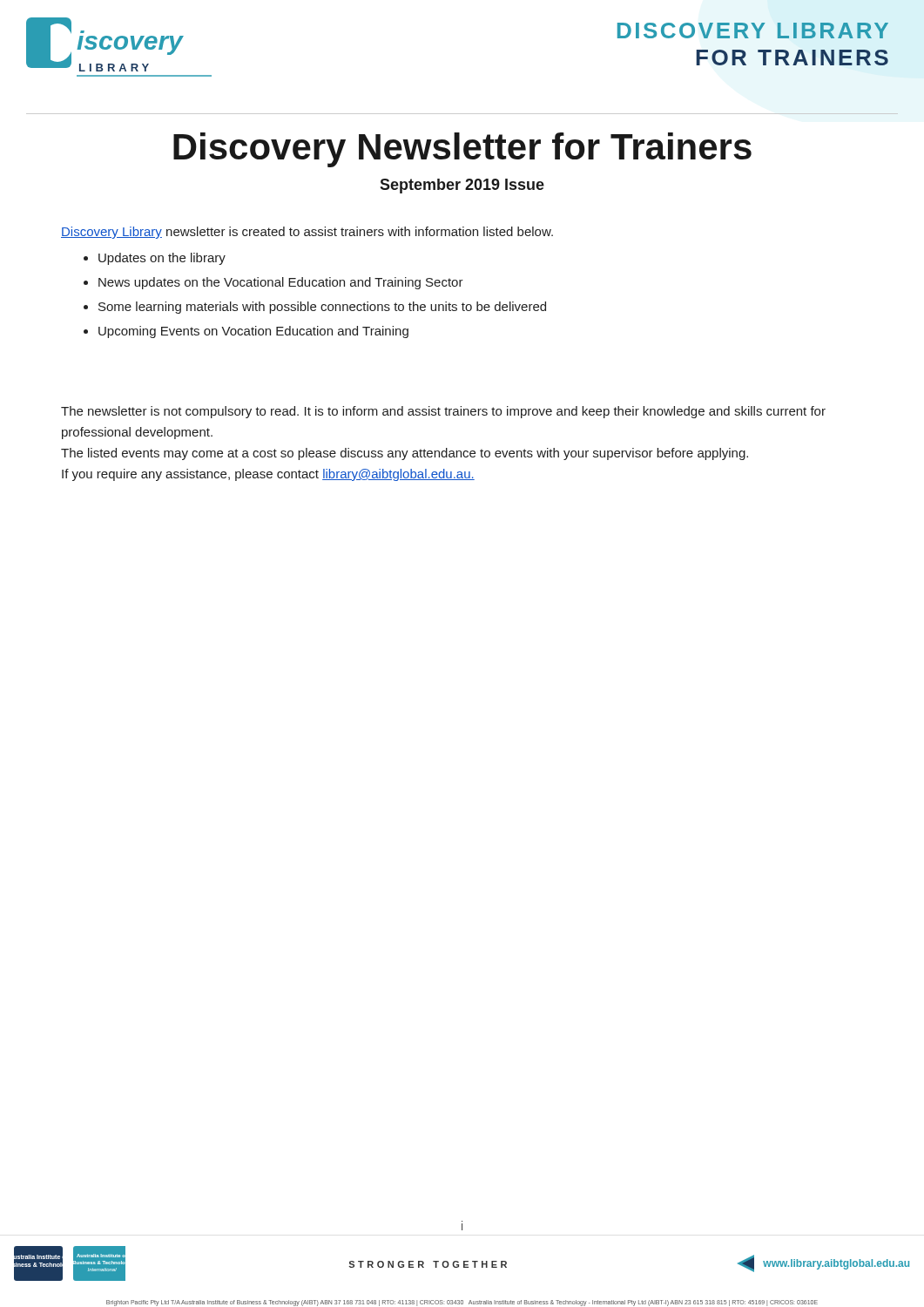Viewport: 924px width, 1307px height.
Task: Click the passage that begins "Some learning materials with possible connections to"
Action: [x=471, y=306]
